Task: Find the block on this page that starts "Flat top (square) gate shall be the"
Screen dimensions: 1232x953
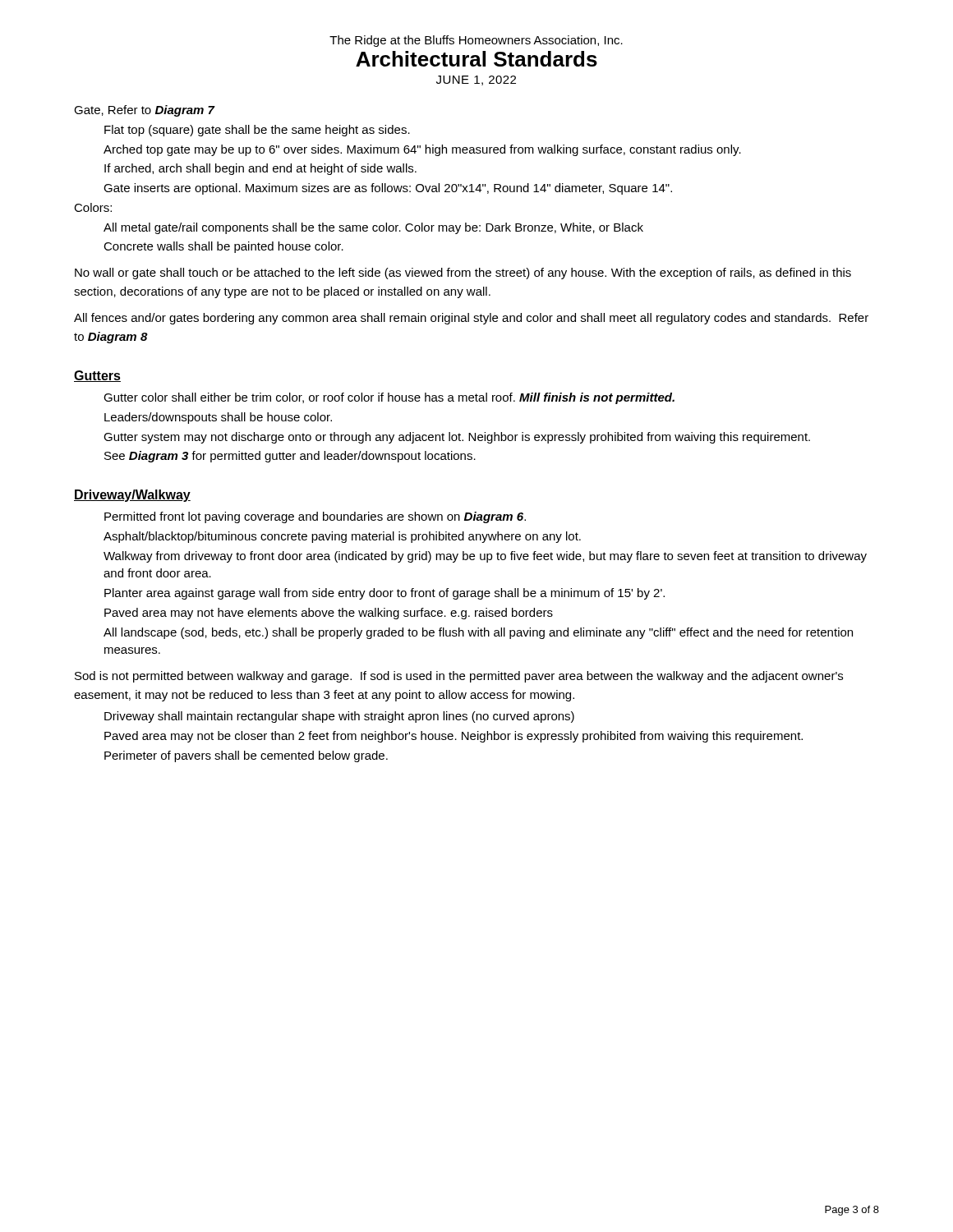Action: point(257,129)
